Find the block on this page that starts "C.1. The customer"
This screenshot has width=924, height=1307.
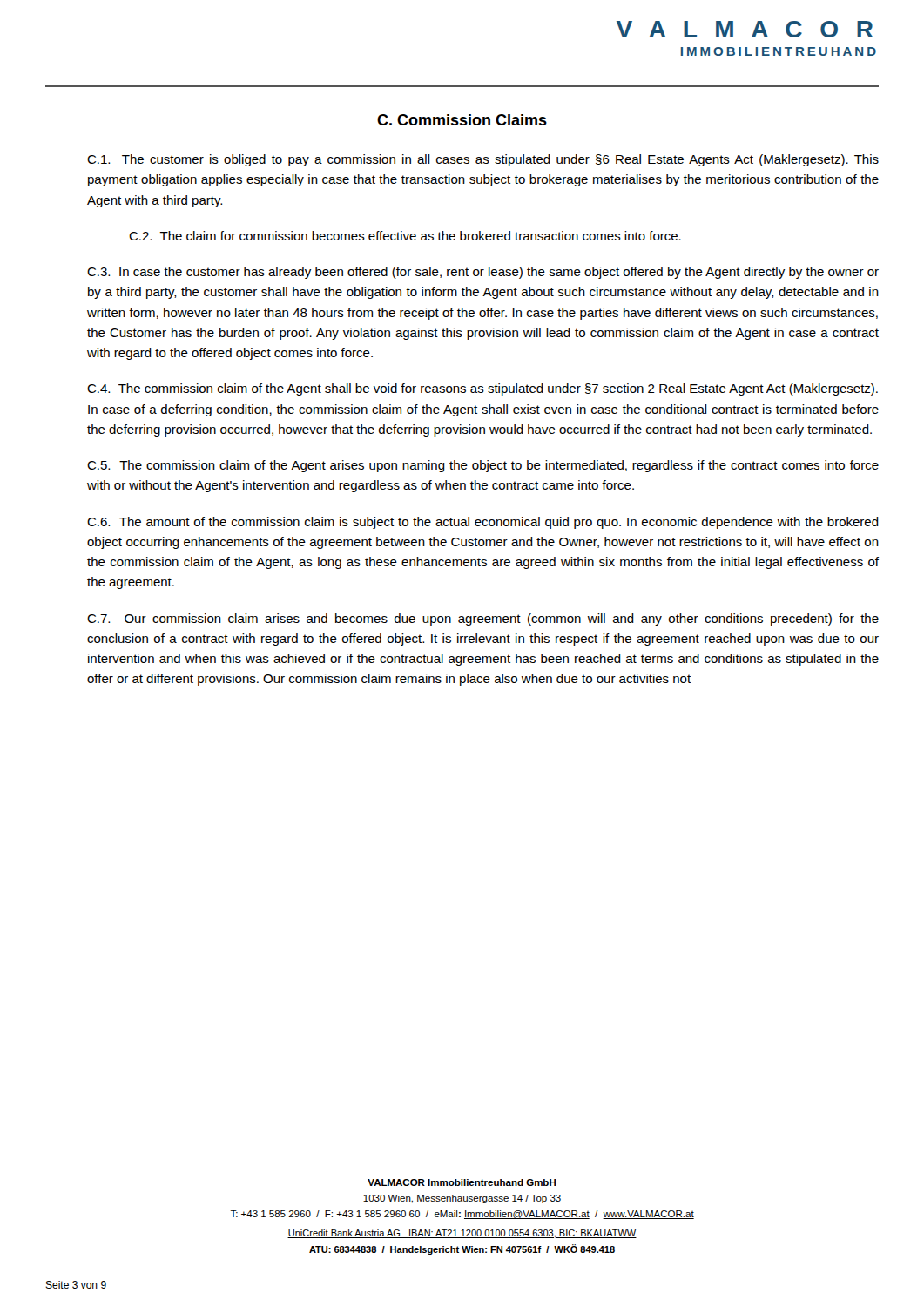click(483, 179)
